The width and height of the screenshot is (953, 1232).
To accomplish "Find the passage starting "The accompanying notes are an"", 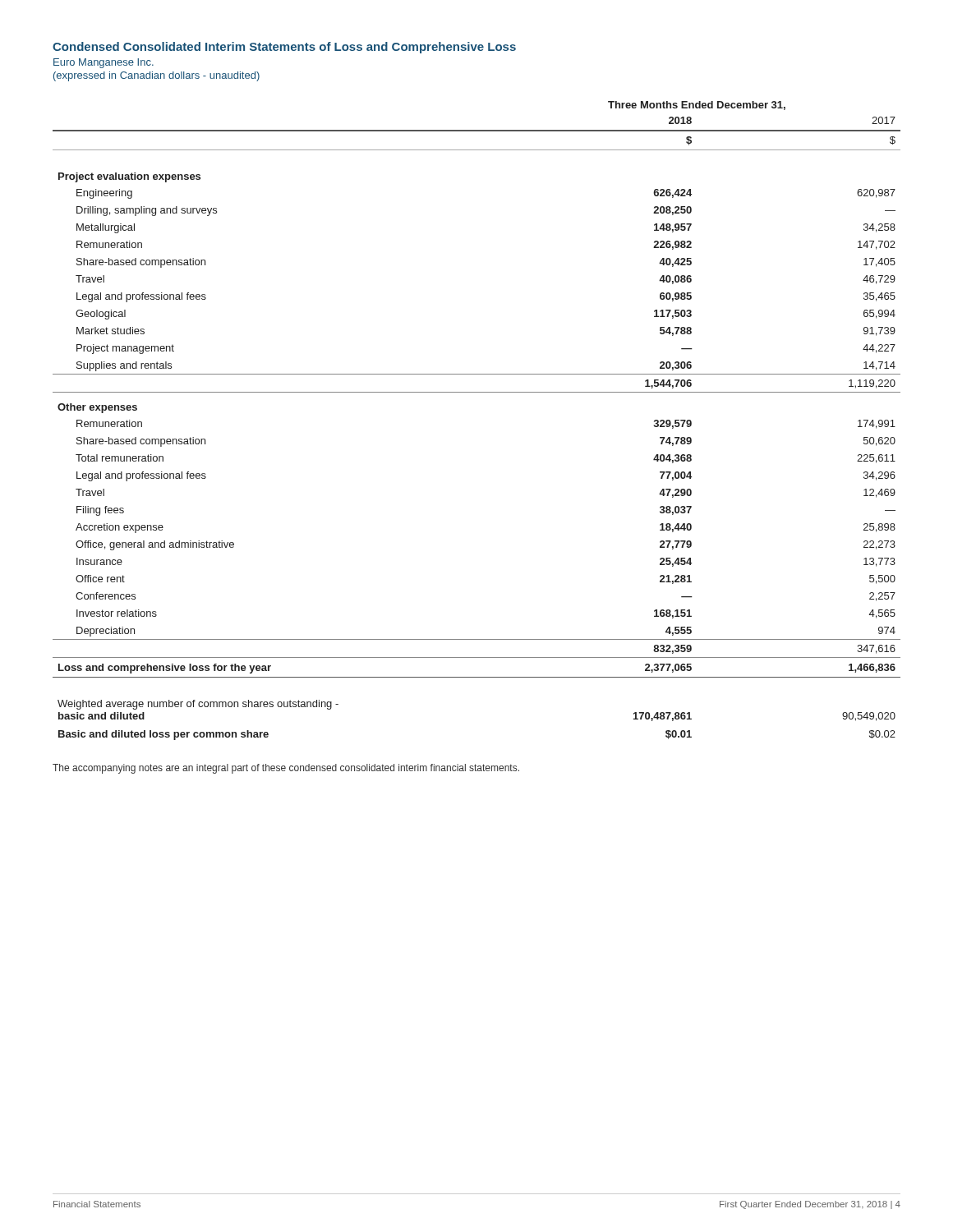I will [286, 768].
